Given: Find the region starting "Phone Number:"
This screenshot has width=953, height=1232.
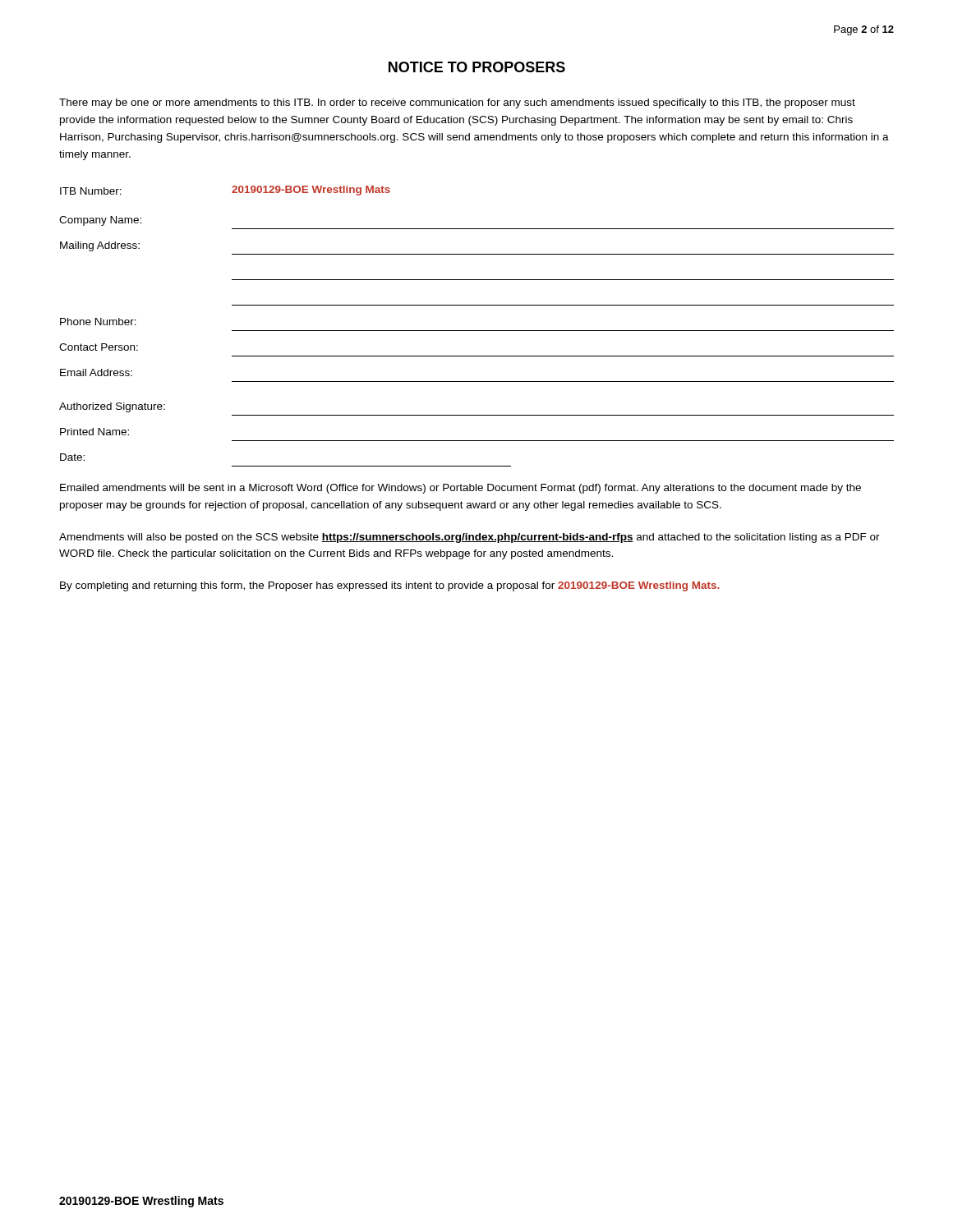Looking at the screenshot, I should [x=476, y=322].
